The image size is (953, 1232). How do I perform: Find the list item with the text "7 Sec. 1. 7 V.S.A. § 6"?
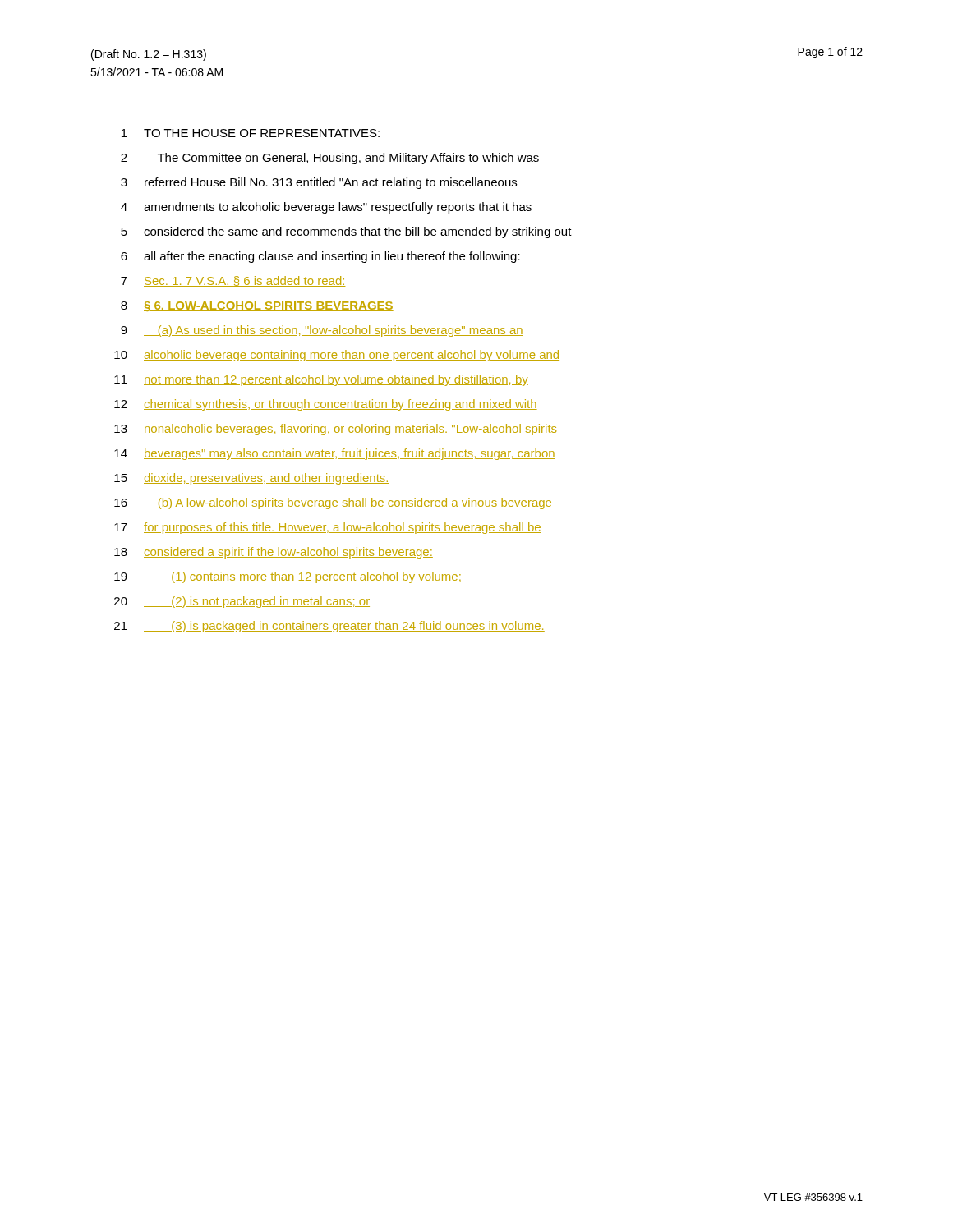233,281
